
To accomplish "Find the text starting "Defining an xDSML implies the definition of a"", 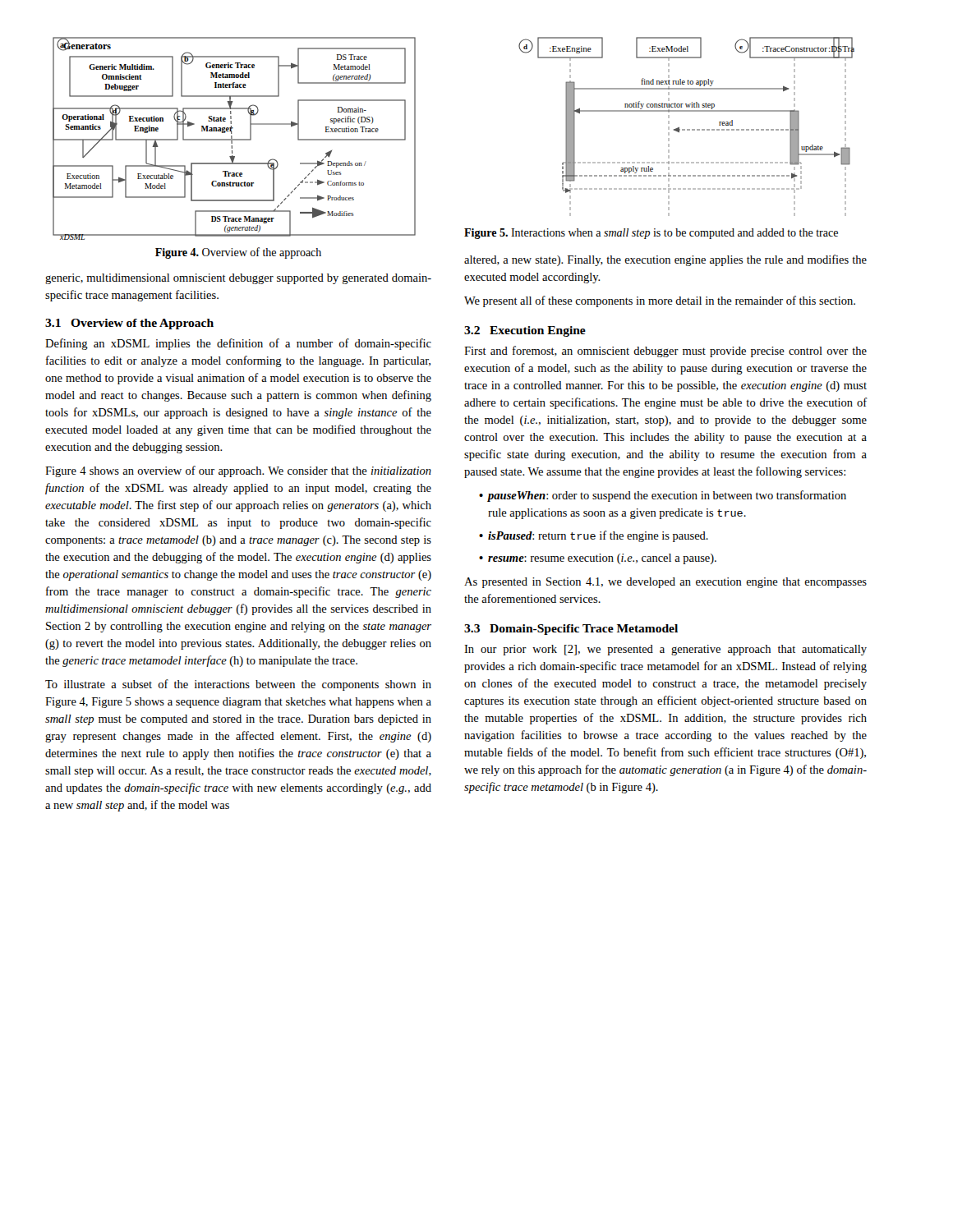I will point(238,395).
